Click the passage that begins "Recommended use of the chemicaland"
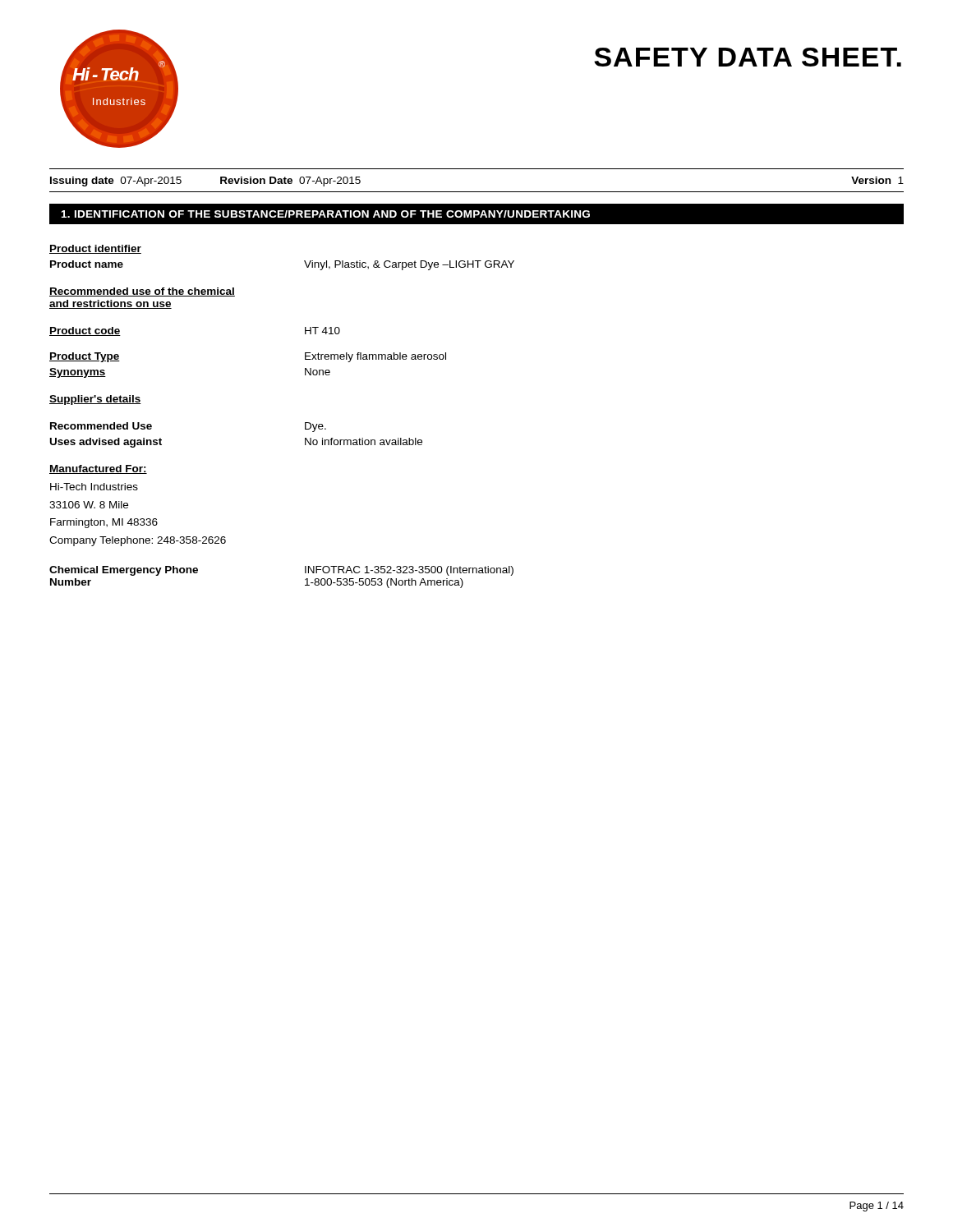This screenshot has width=953, height=1232. [x=142, y=292]
